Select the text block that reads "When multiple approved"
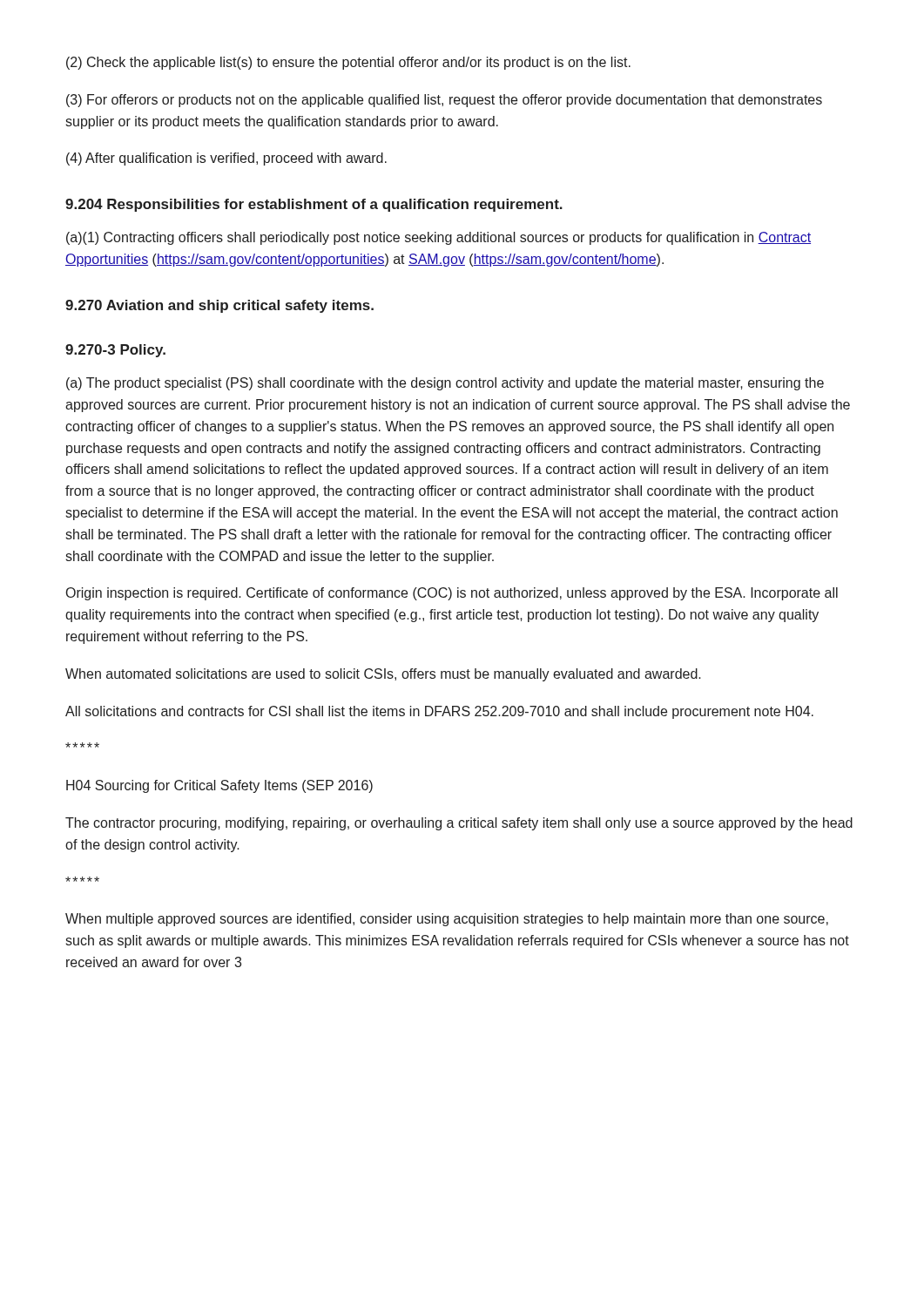Image resolution: width=924 pixels, height=1307 pixels. tap(457, 941)
